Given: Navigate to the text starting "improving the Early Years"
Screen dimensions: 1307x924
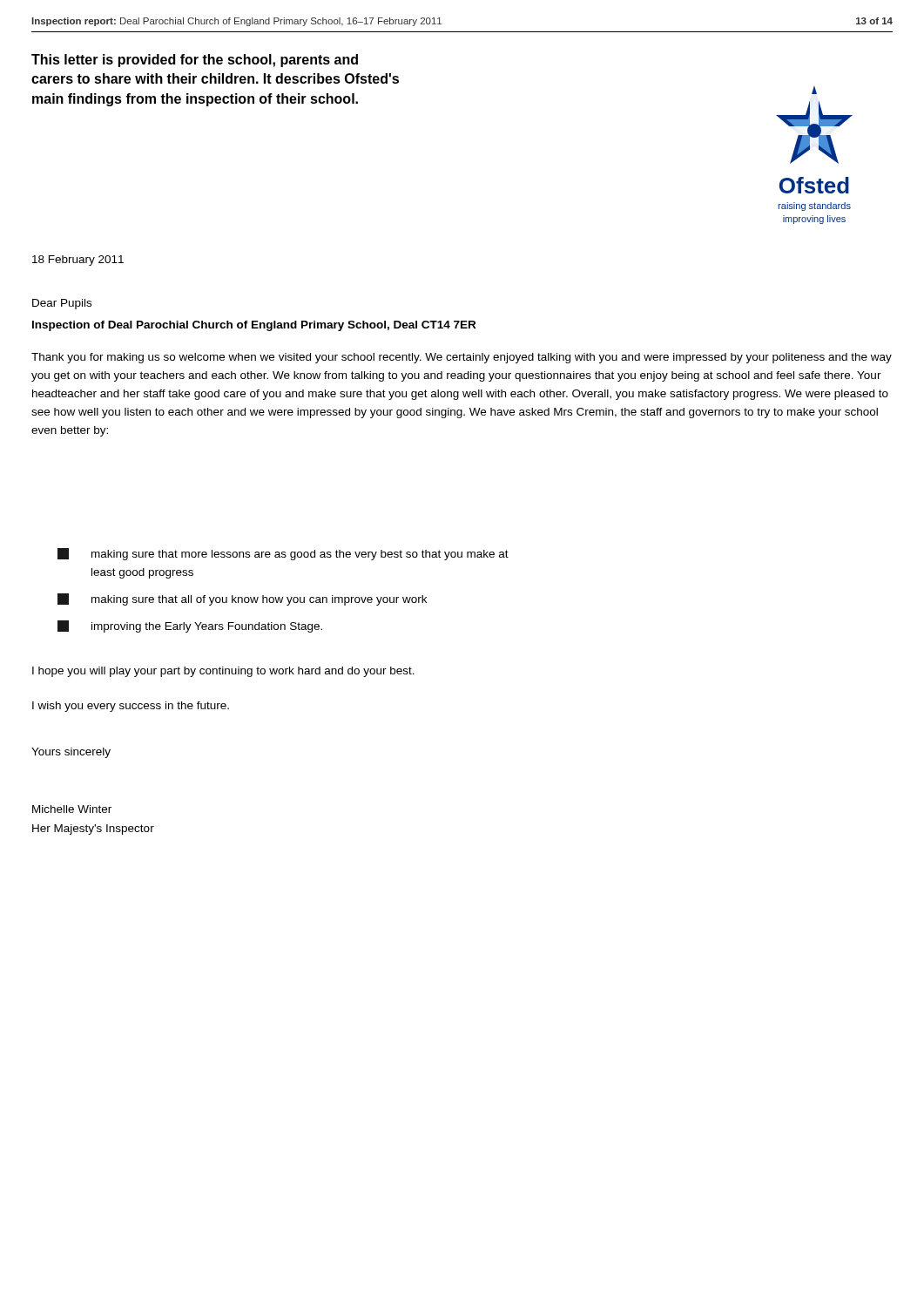Looking at the screenshot, I should (190, 627).
